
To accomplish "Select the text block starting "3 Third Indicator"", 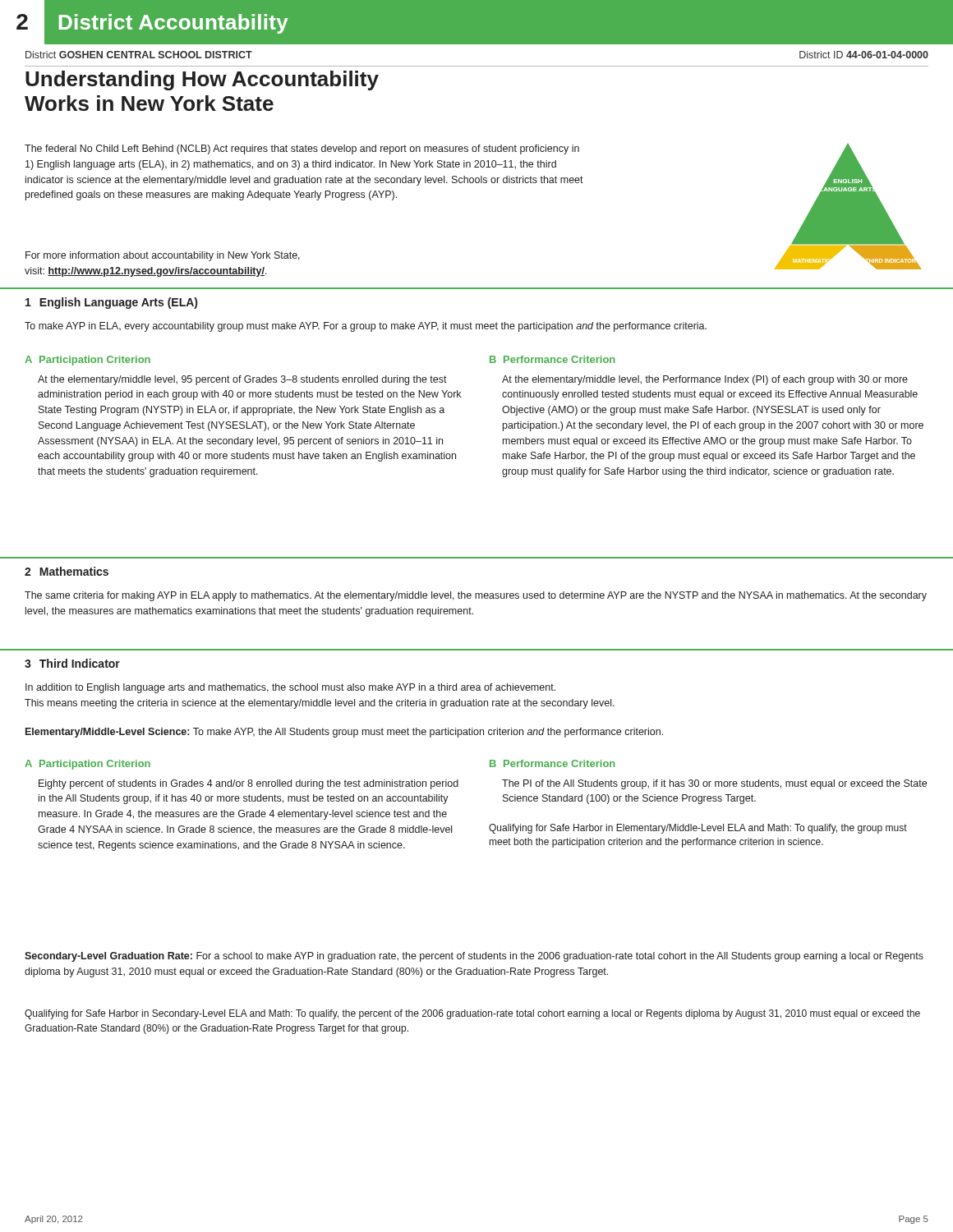I will click(72, 664).
